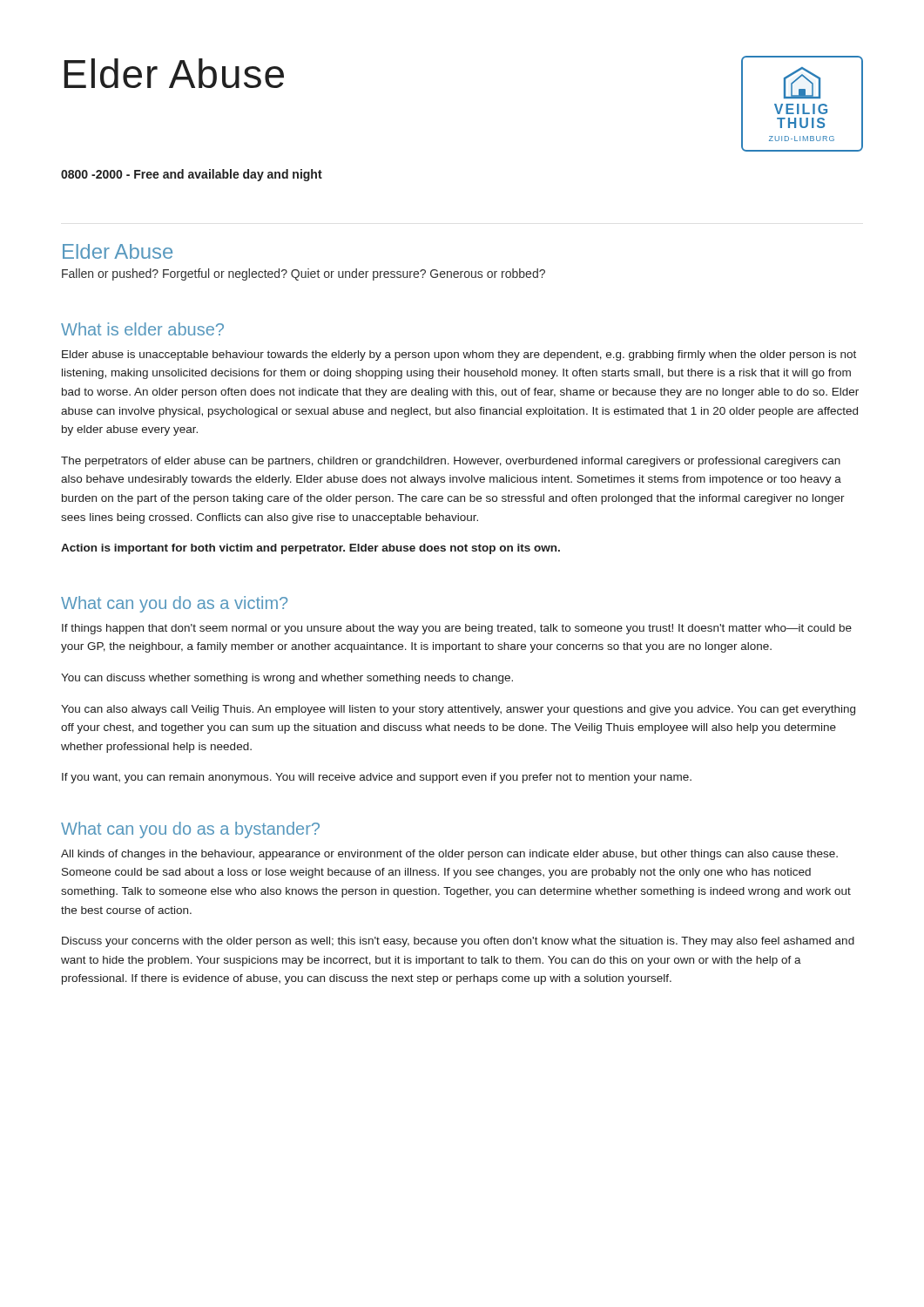Viewport: 924px width, 1307px height.
Task: Locate the text block with the text "All kinds of changes in the behaviour,"
Action: (x=462, y=882)
